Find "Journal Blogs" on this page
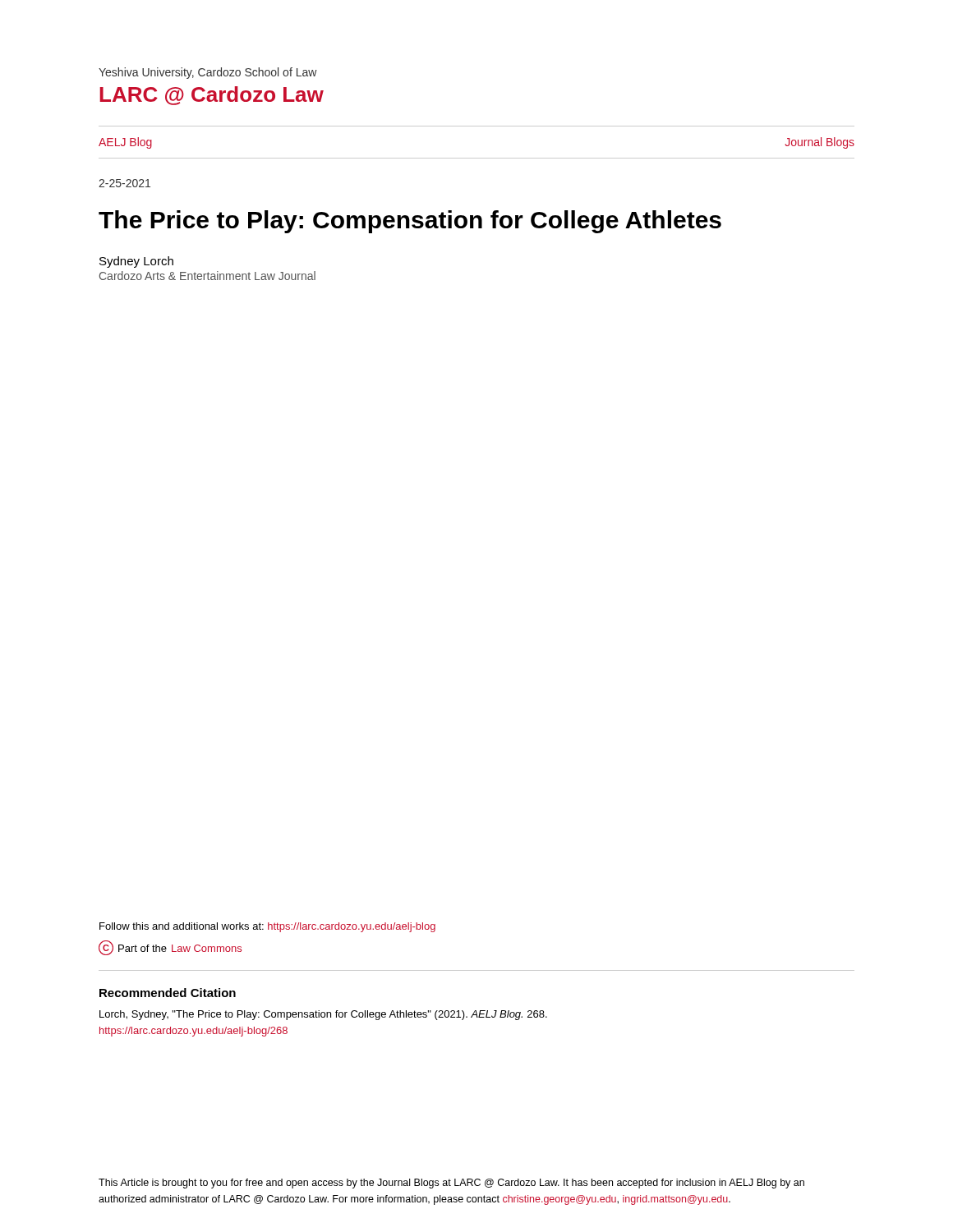This screenshot has height=1232, width=953. (x=820, y=142)
